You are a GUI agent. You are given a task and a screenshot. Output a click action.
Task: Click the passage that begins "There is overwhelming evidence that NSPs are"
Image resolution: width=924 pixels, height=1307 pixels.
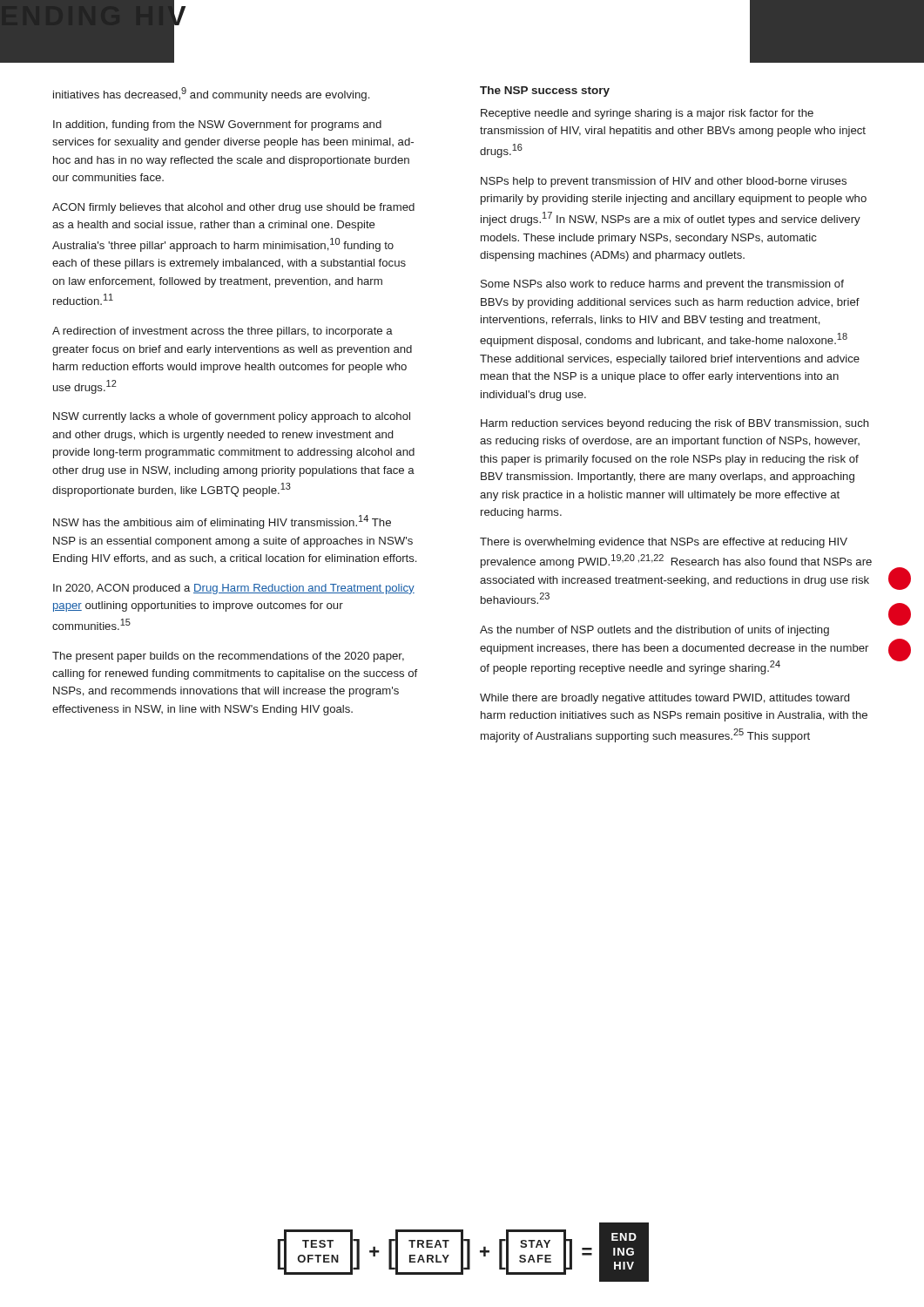pos(676,571)
